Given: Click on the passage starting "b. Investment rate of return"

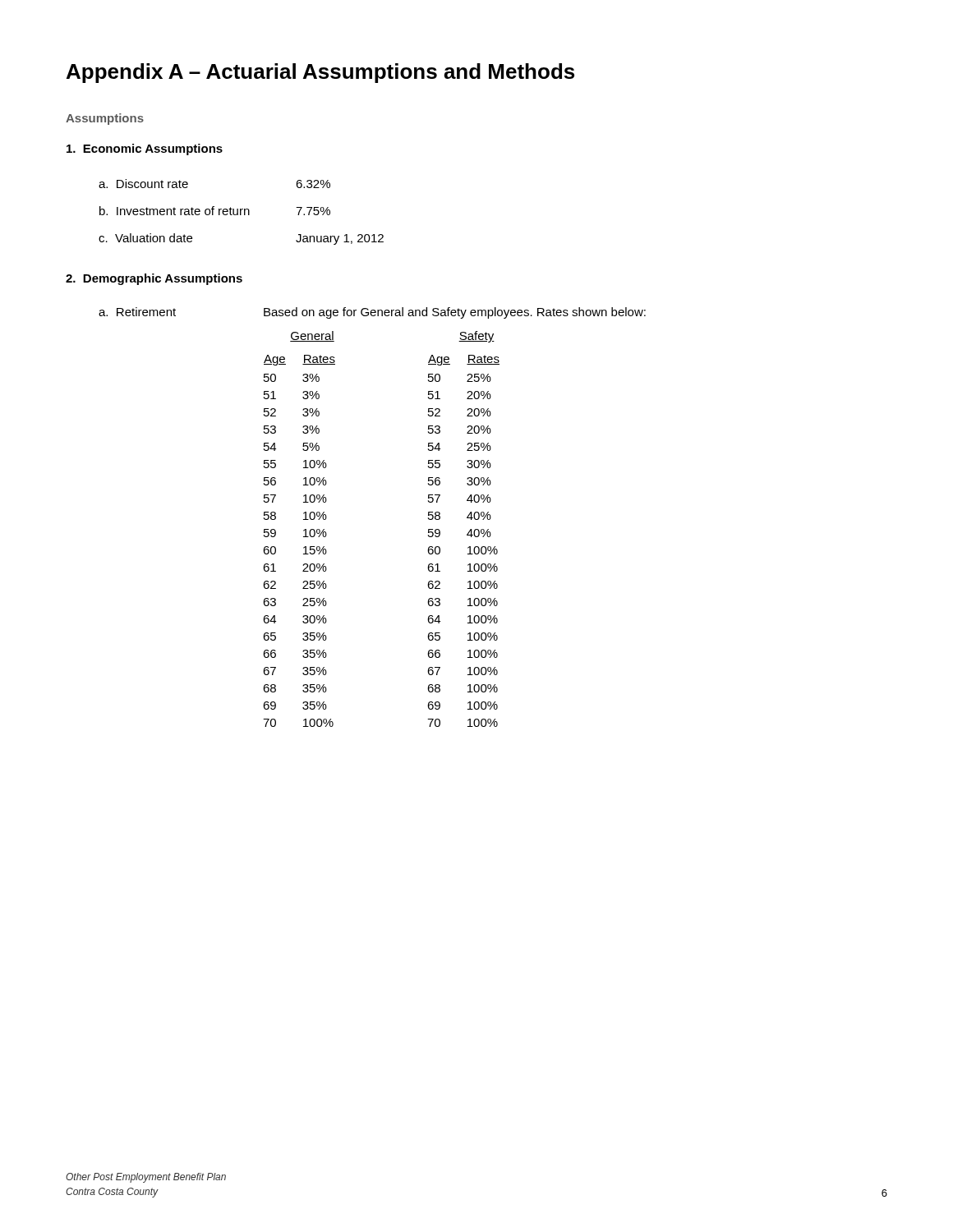Looking at the screenshot, I should pos(215,211).
